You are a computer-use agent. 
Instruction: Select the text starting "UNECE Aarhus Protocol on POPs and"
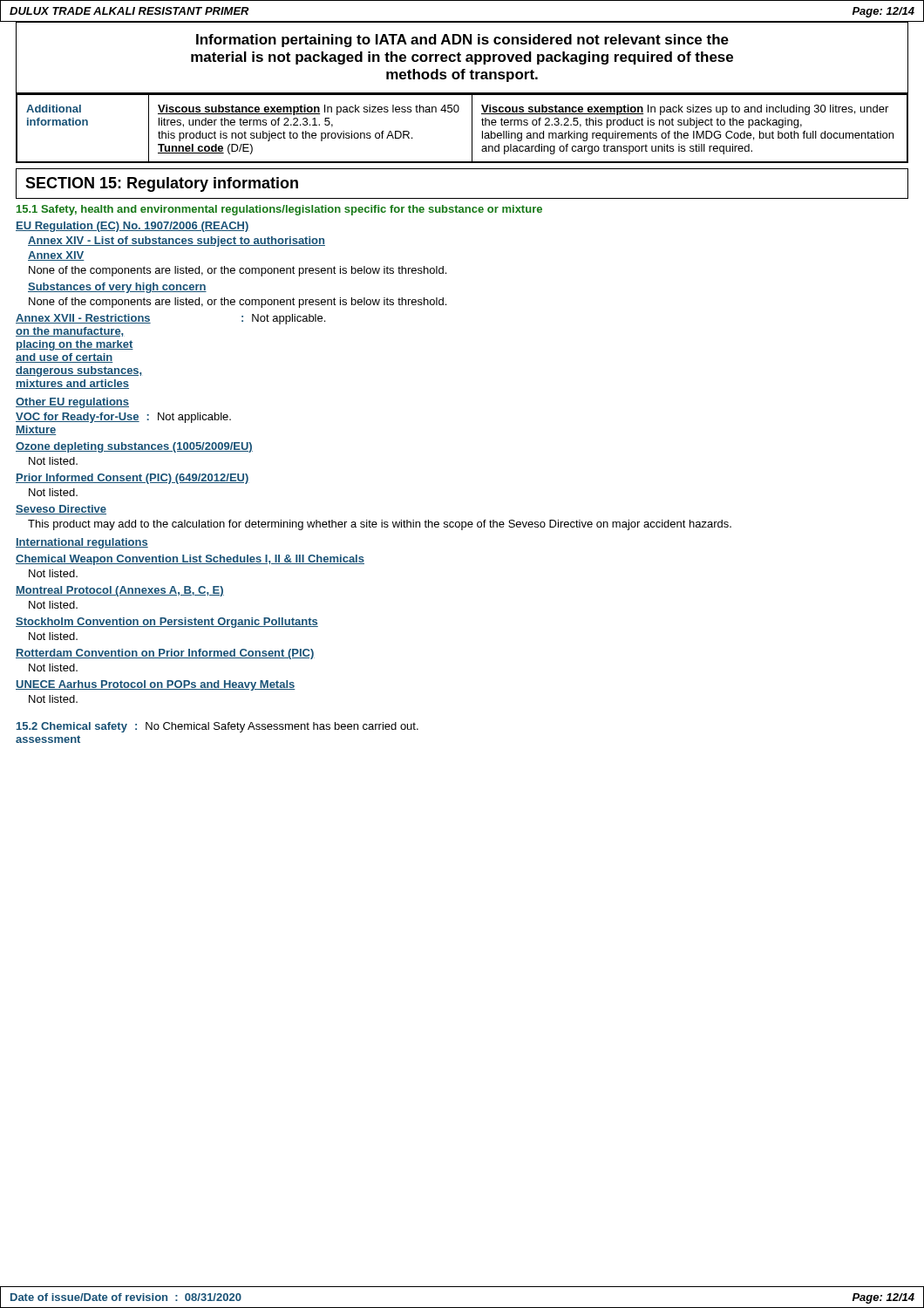[155, 684]
